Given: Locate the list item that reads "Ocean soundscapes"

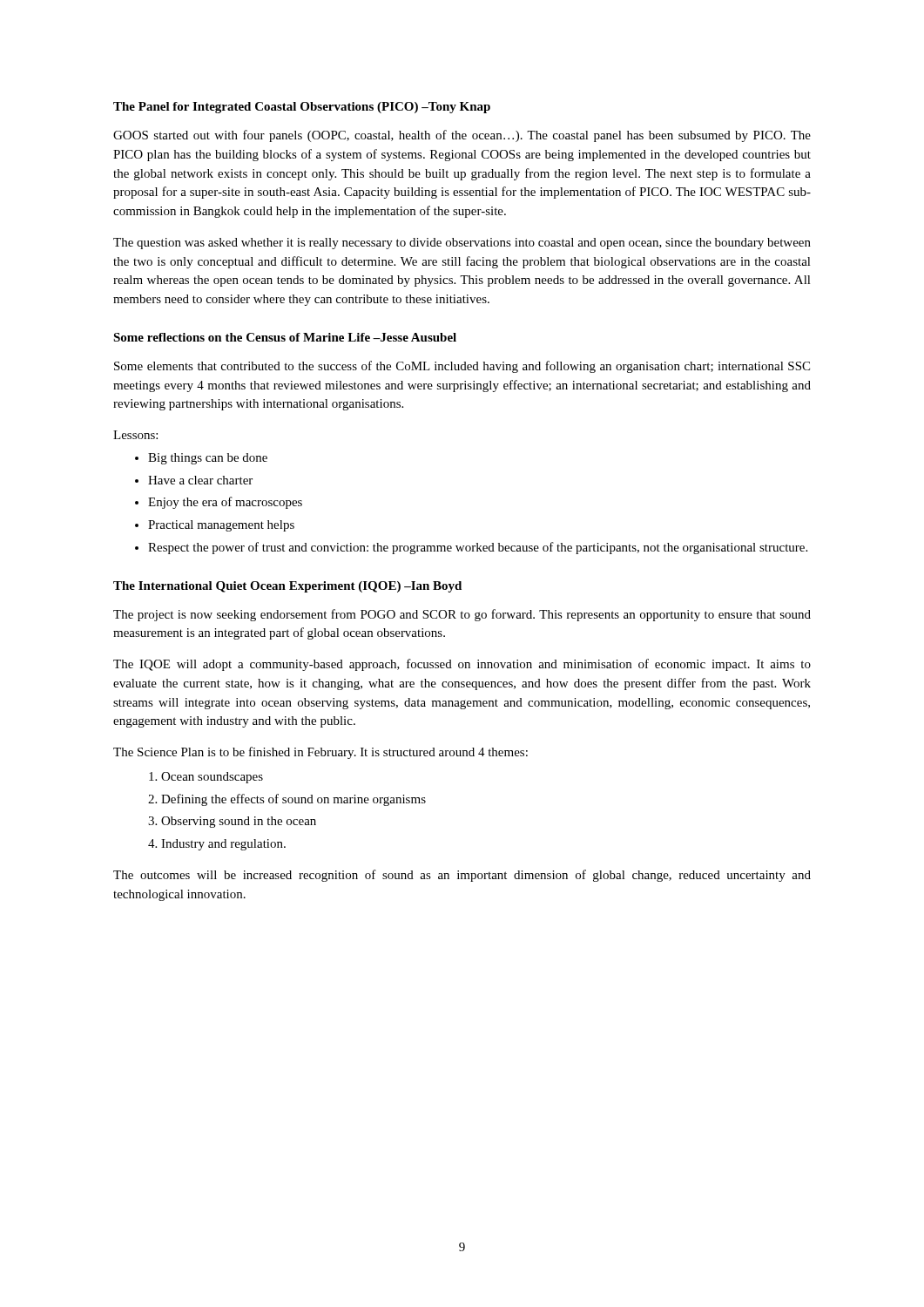Looking at the screenshot, I should 212,776.
